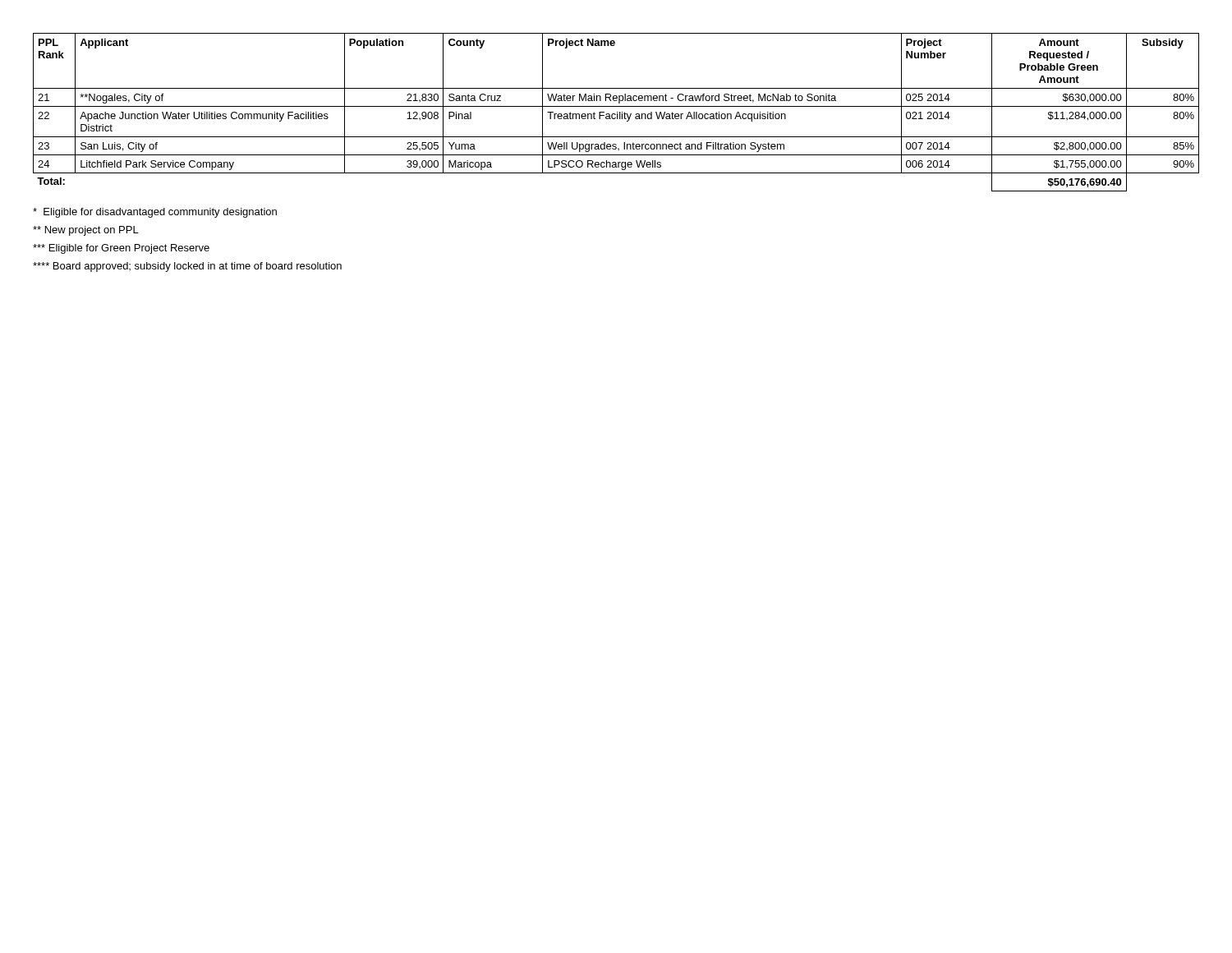Image resolution: width=1232 pixels, height=953 pixels.
Task: Navigate to the block starting "** New project on PPL"
Action: pos(86,230)
